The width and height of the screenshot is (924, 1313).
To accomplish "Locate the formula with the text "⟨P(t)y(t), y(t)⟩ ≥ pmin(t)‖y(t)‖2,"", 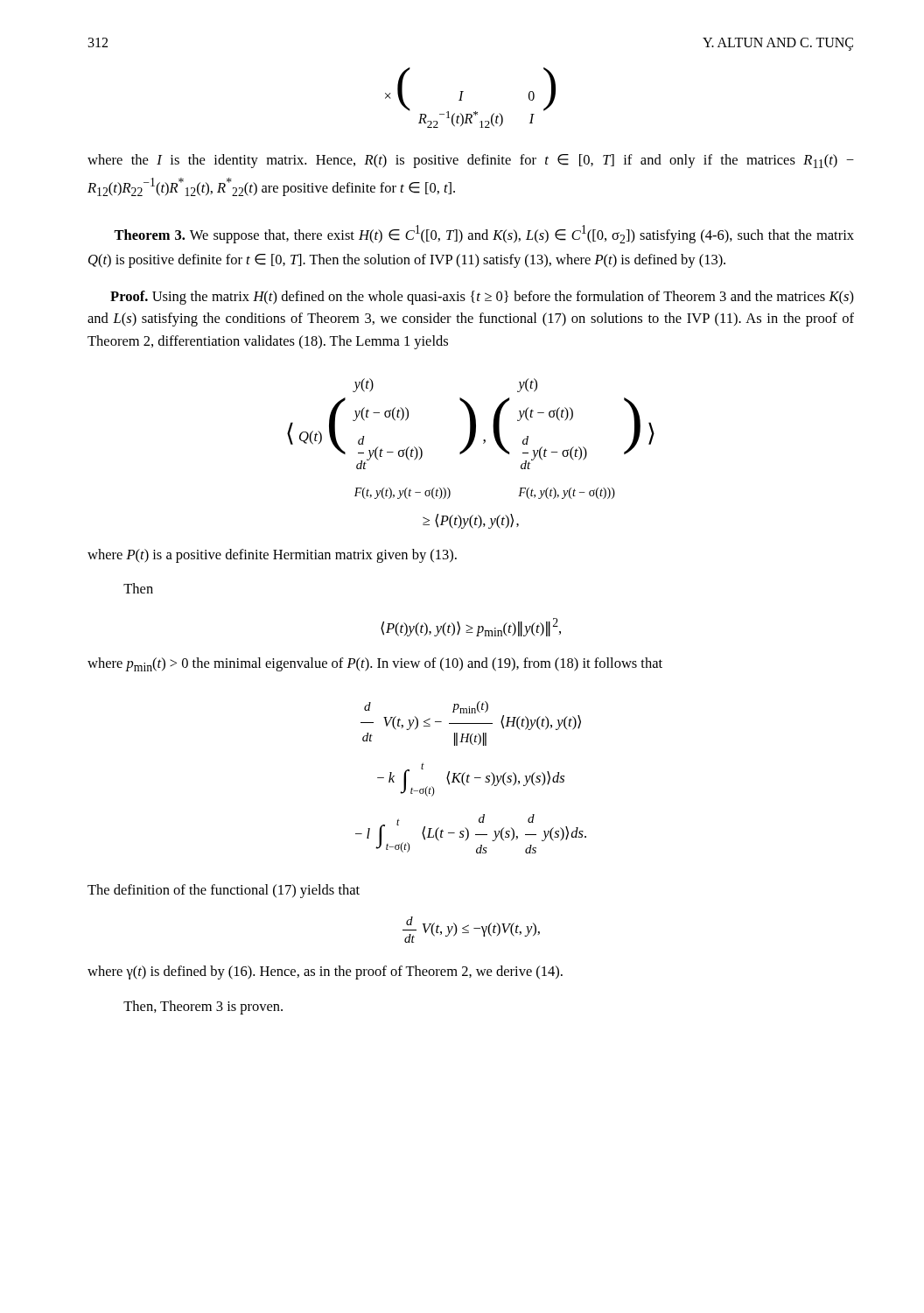I will 471,627.
